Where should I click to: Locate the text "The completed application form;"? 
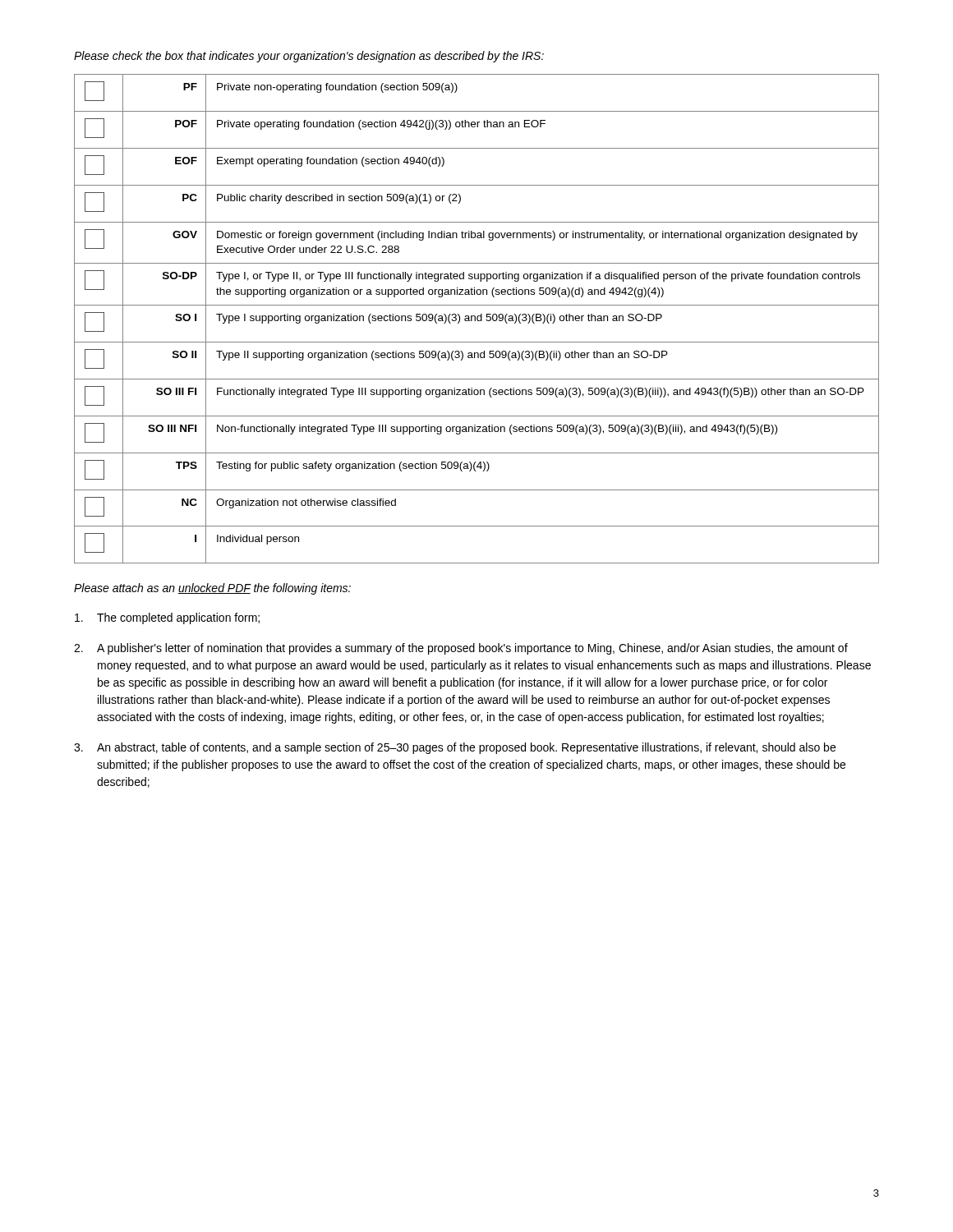pos(167,618)
